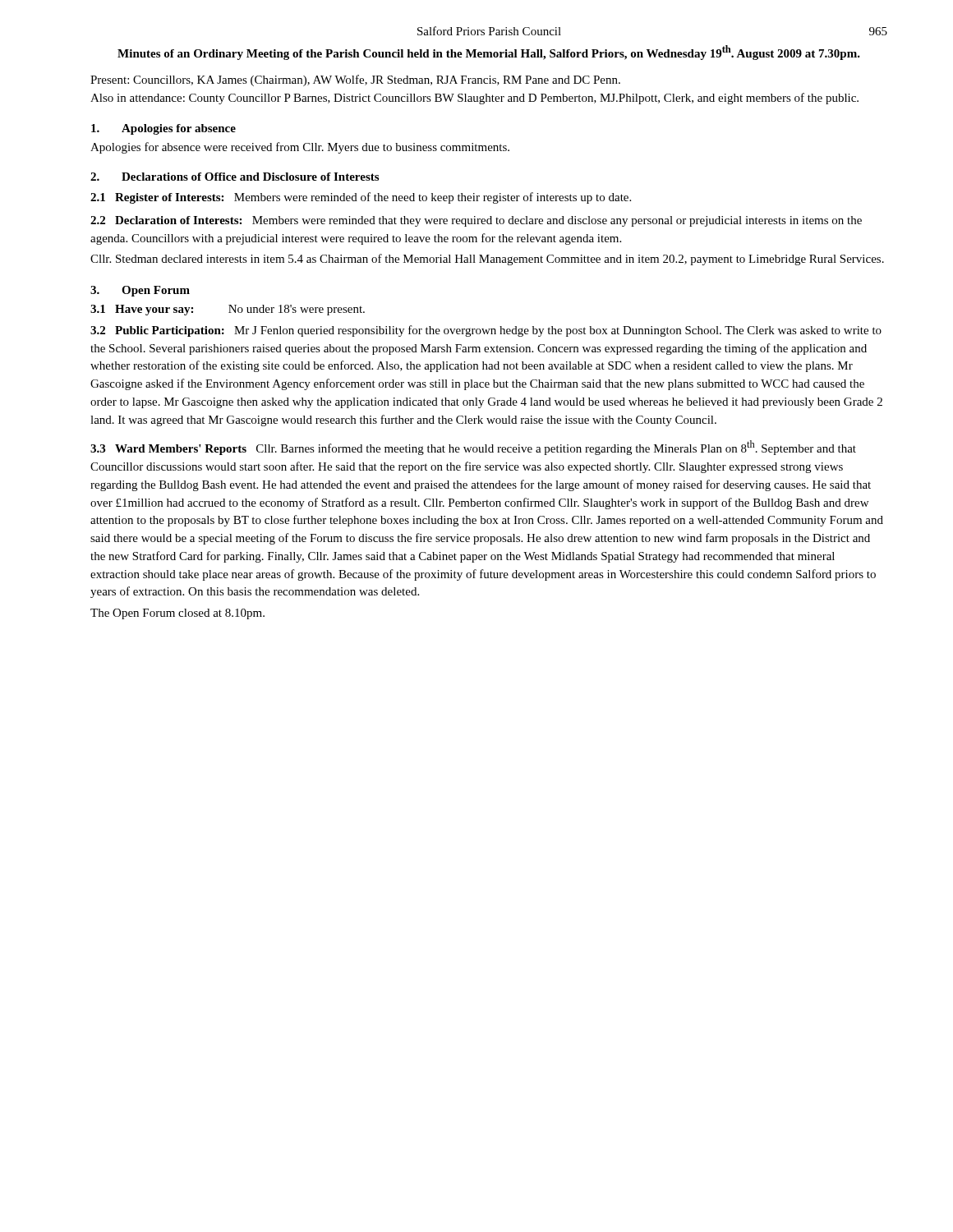Viewport: 953px width, 1232px height.
Task: Click the title that begins "Minutes of an"
Action: point(489,52)
